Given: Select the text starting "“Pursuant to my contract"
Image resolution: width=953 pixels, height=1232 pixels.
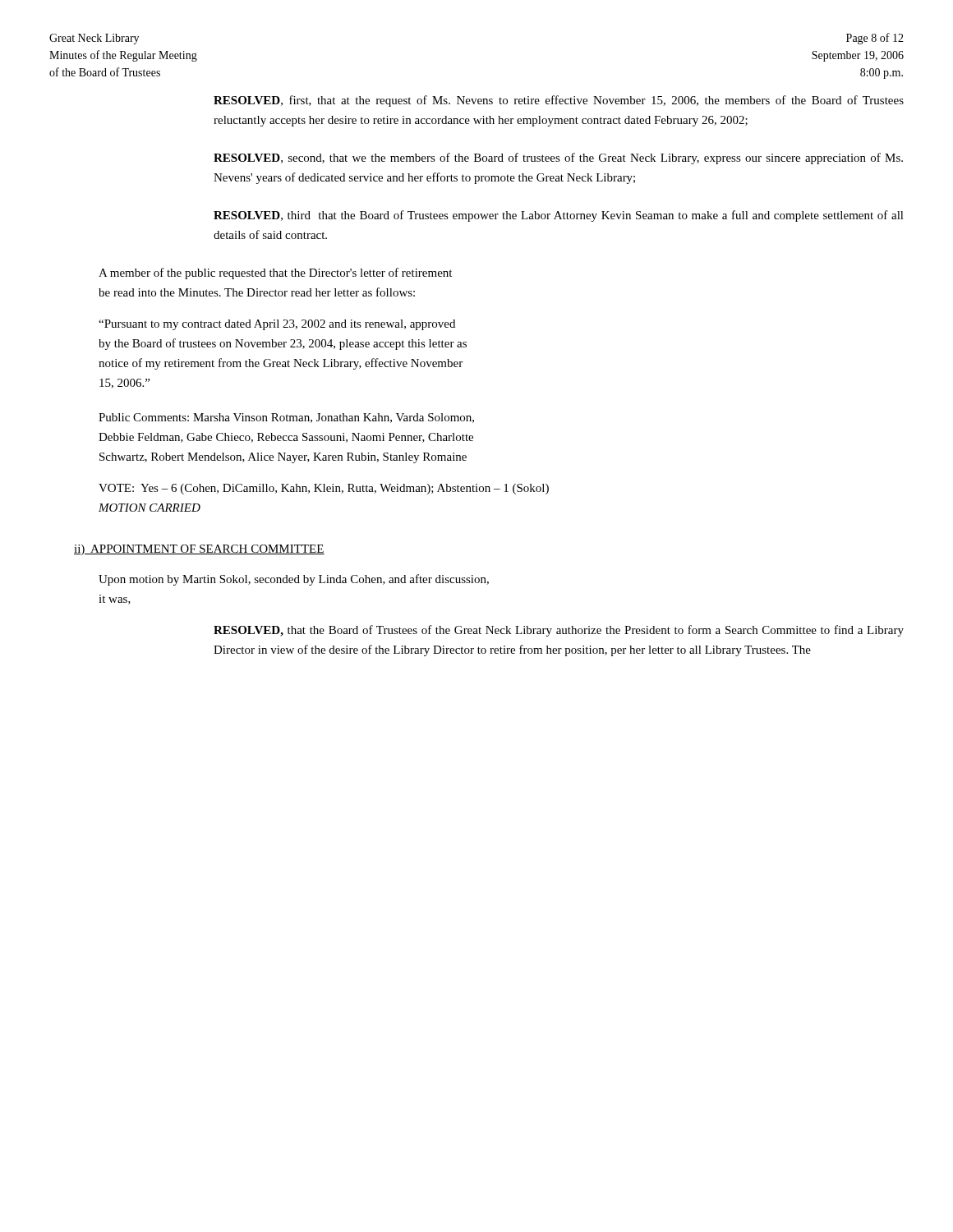Looking at the screenshot, I should [x=283, y=353].
